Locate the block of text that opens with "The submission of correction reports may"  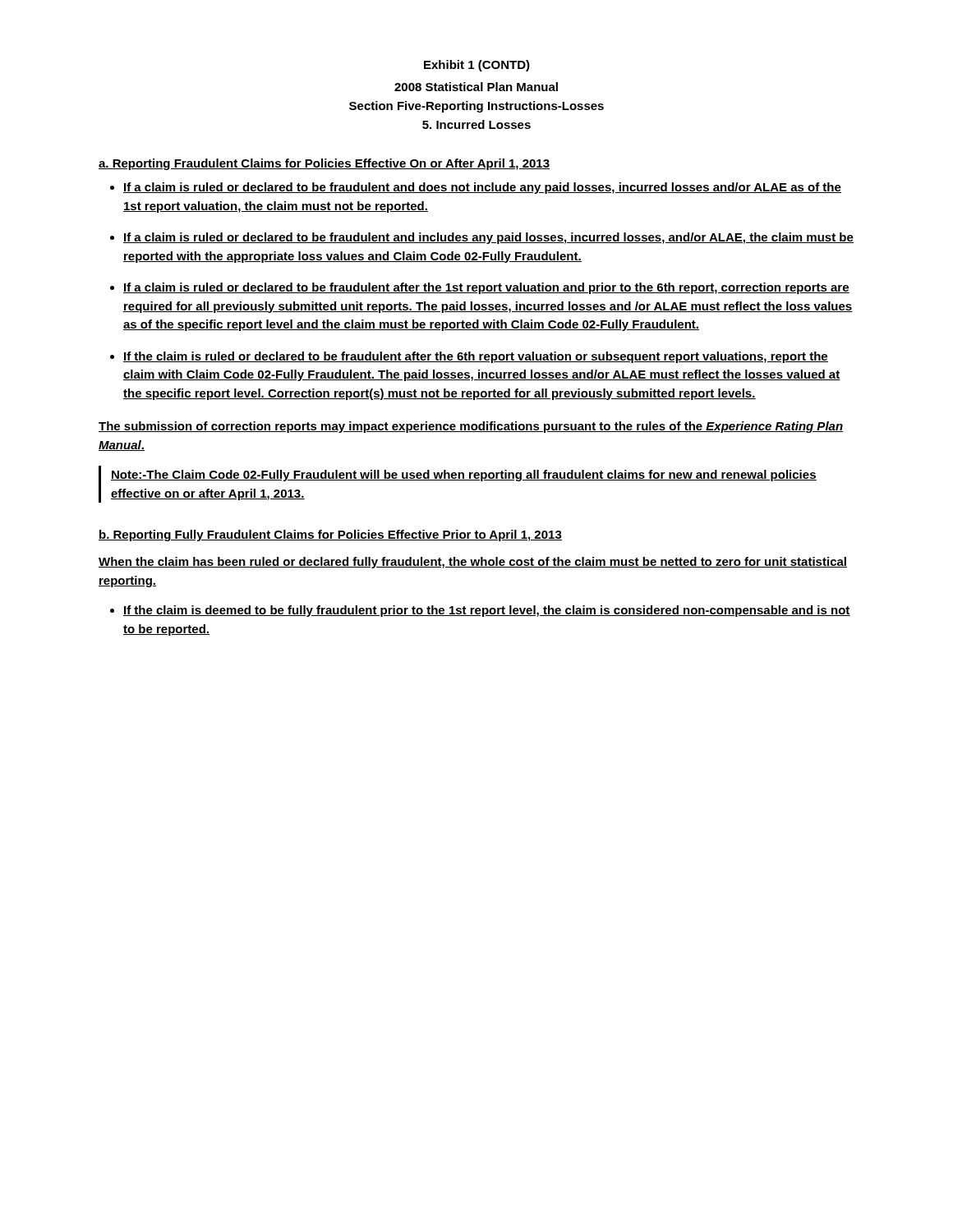(x=471, y=435)
